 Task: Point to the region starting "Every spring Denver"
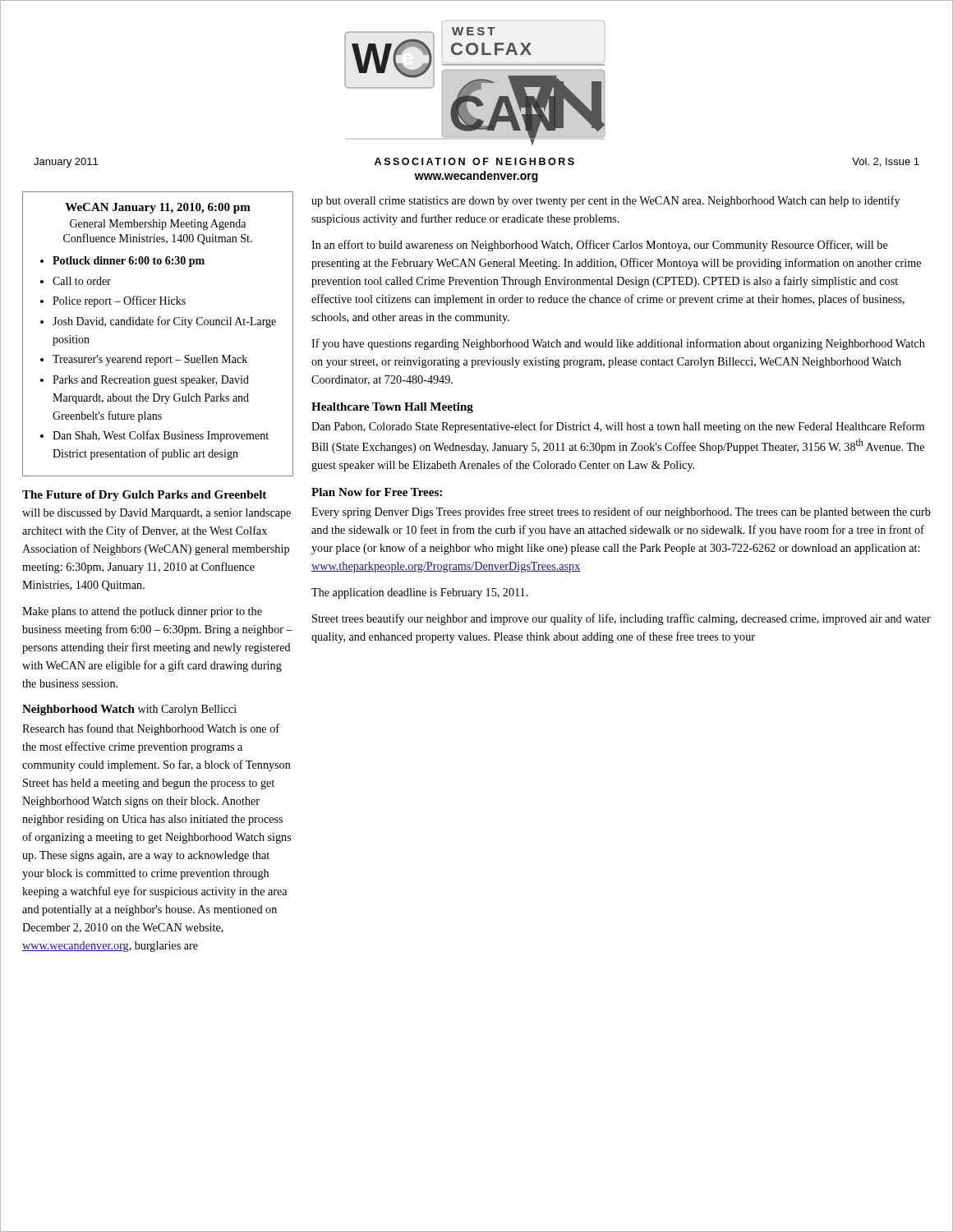pos(621,539)
